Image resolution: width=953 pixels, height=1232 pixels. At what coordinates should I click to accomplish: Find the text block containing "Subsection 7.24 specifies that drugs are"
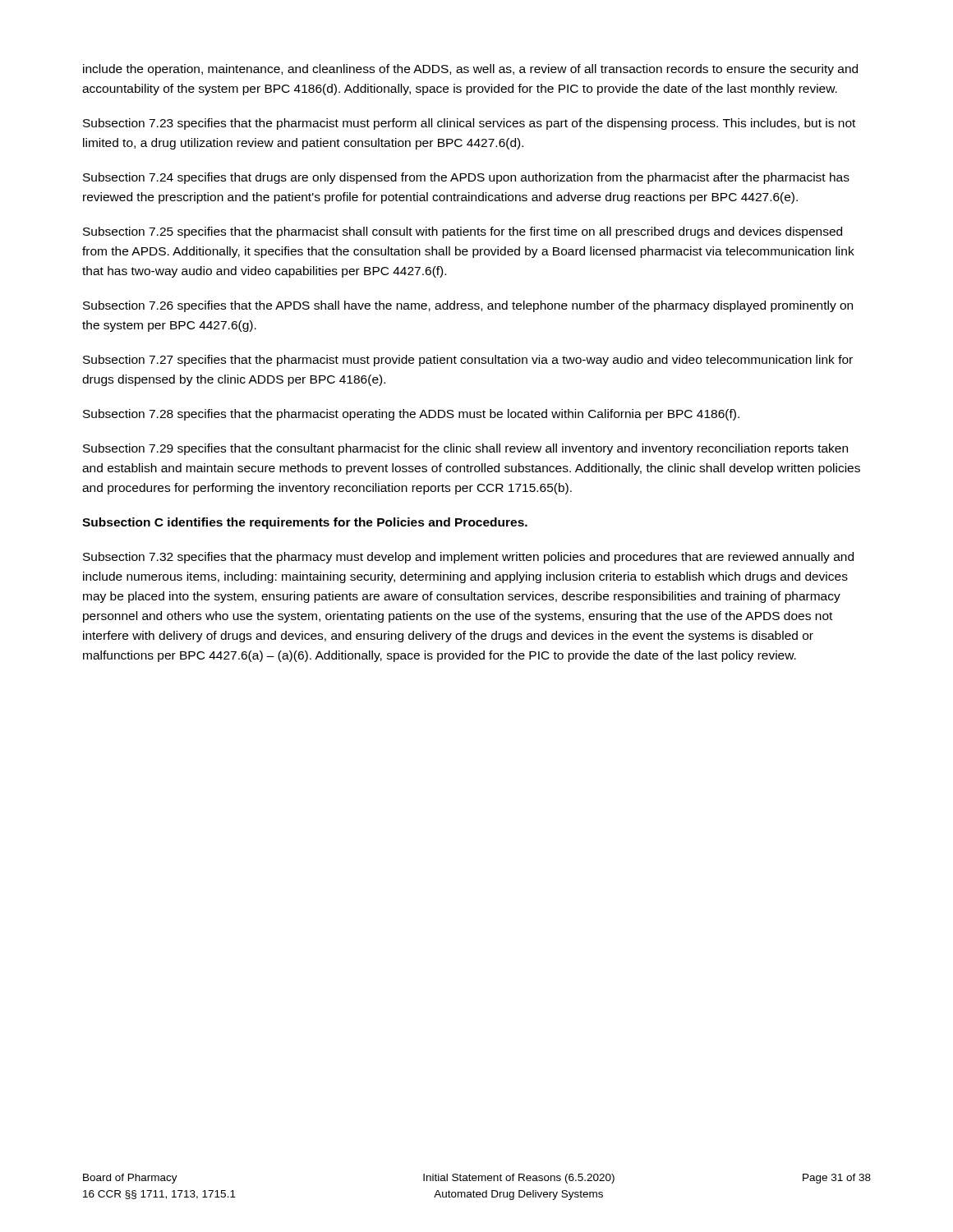coord(466,187)
